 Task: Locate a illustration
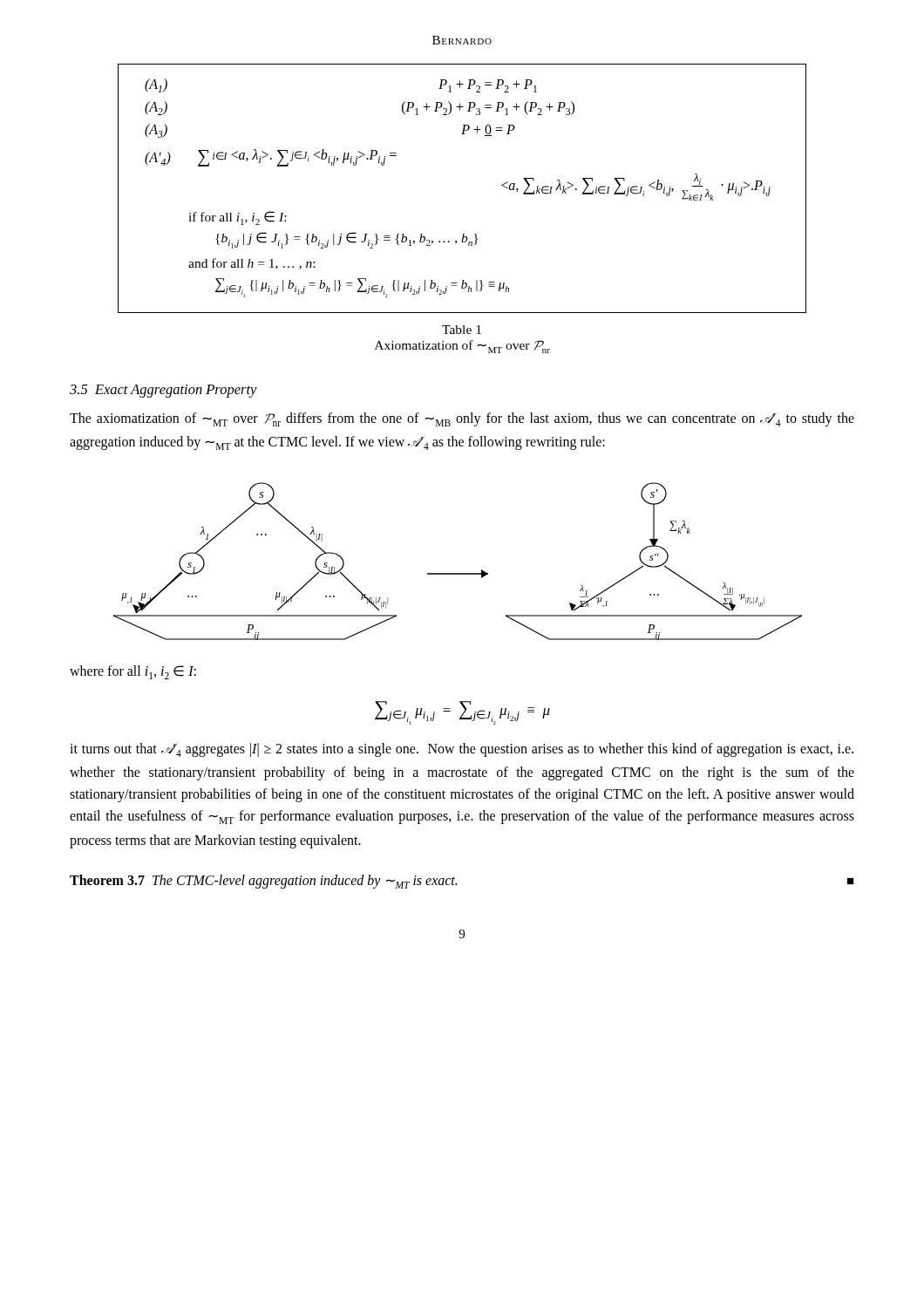(462, 560)
